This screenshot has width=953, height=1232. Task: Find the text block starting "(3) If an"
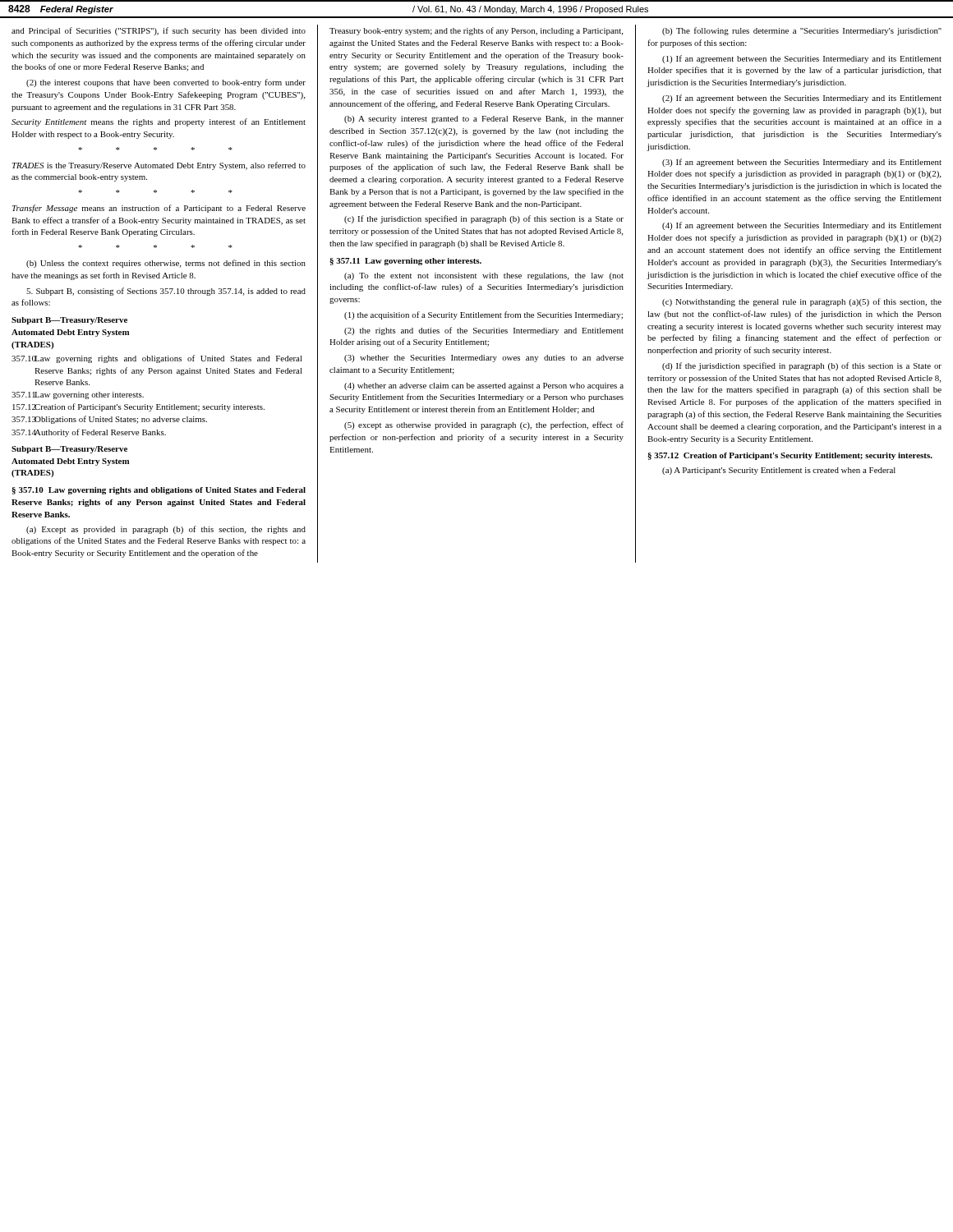coord(794,186)
